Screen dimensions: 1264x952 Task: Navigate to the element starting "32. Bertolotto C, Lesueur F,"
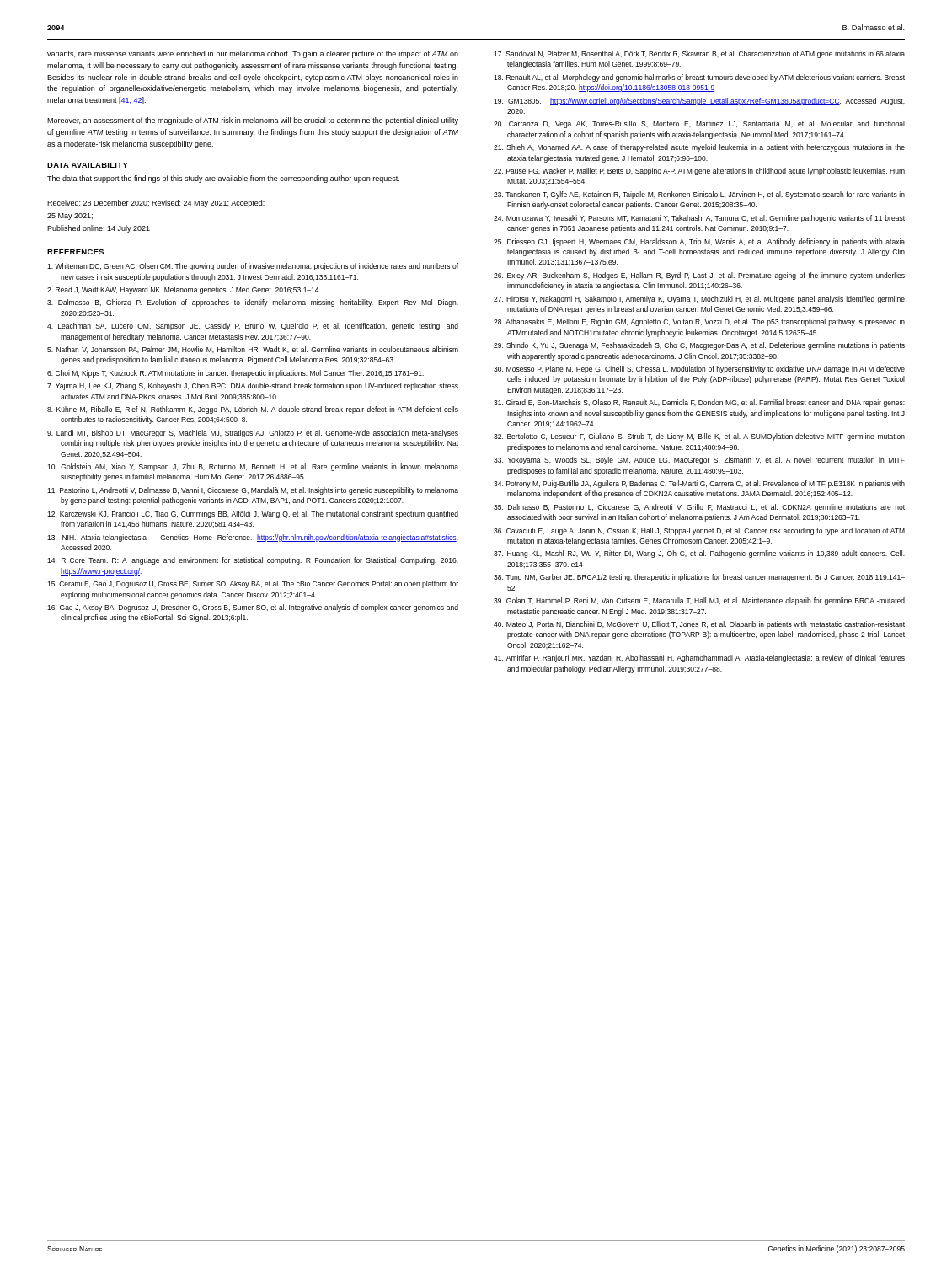(x=699, y=442)
